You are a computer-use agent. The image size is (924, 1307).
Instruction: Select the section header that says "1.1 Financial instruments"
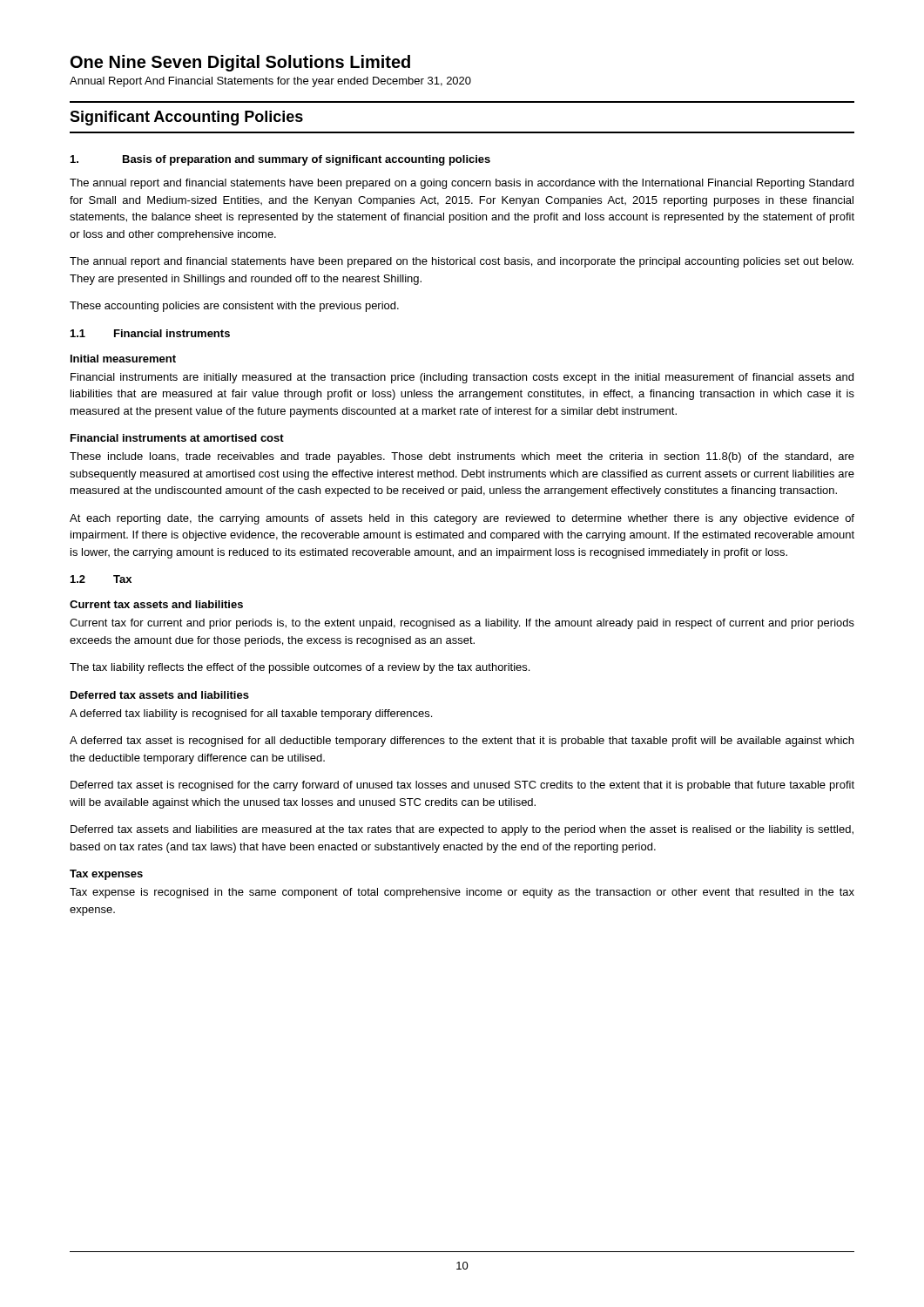(150, 333)
